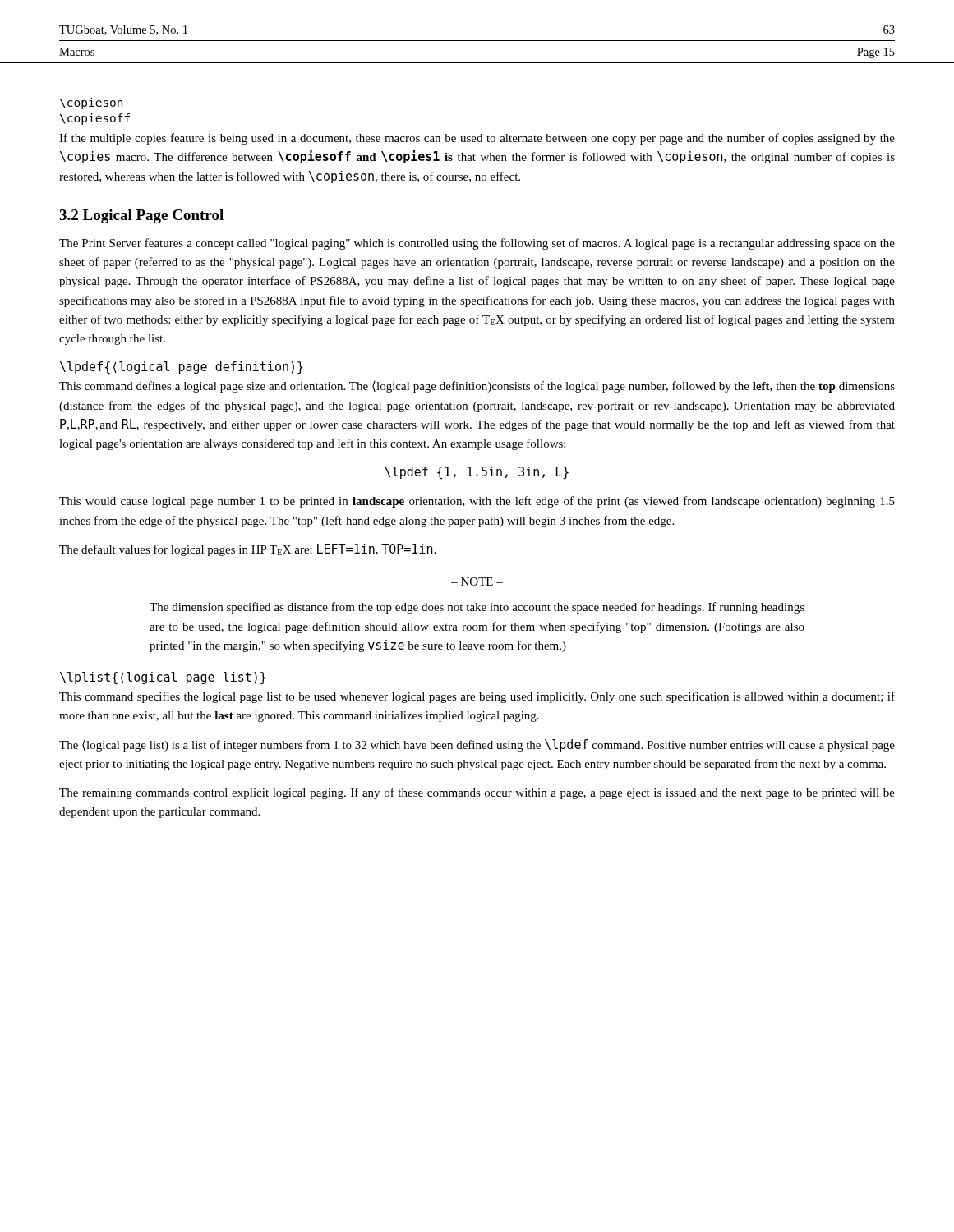Locate the element starting "3.2 Logical Page Control"
The width and height of the screenshot is (954, 1232).
[141, 215]
